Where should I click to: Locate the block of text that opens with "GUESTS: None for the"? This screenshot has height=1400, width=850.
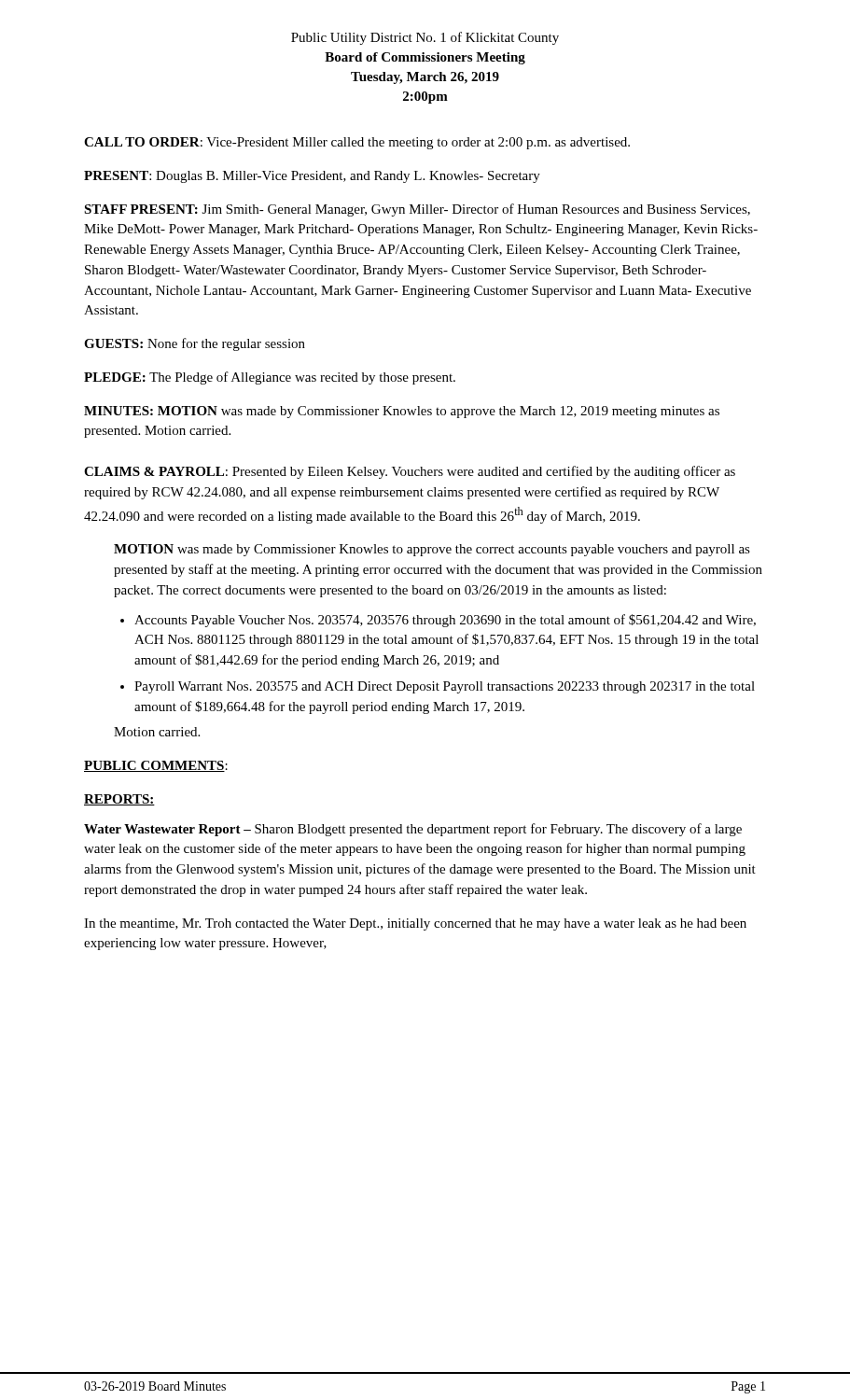[195, 344]
